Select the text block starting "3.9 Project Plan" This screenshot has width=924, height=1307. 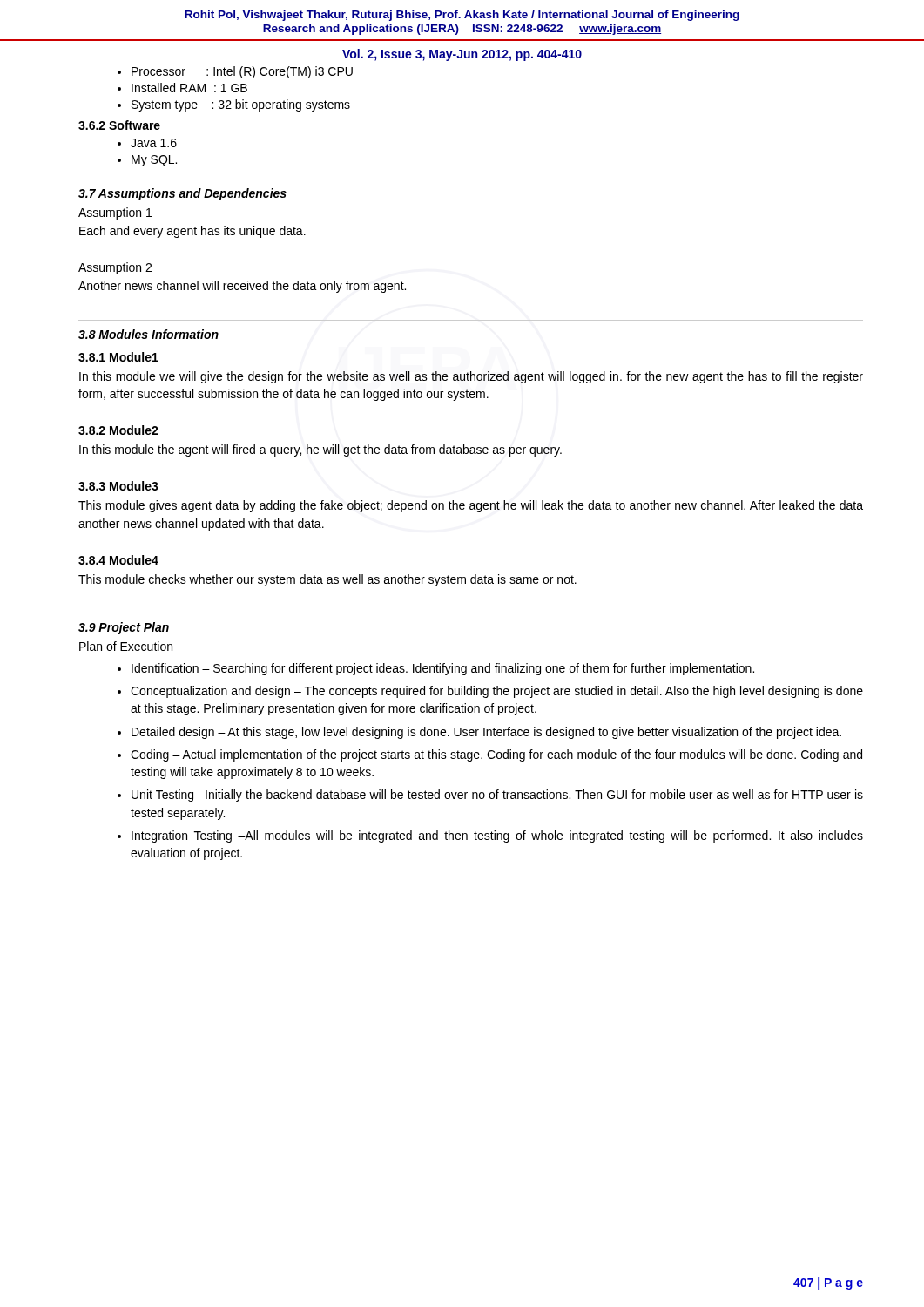click(124, 628)
